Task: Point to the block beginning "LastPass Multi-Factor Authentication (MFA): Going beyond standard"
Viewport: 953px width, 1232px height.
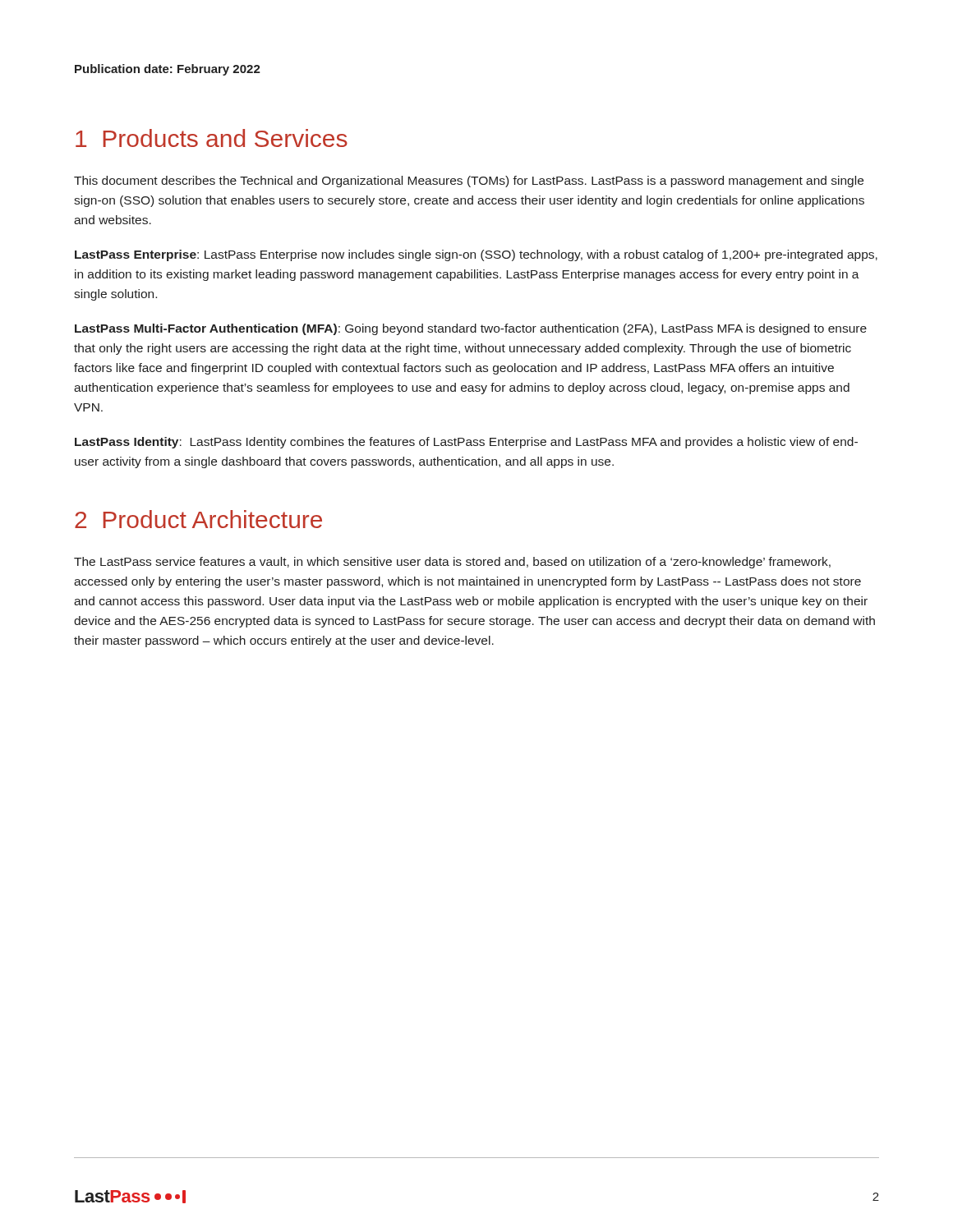Action: pyautogui.click(x=476, y=368)
